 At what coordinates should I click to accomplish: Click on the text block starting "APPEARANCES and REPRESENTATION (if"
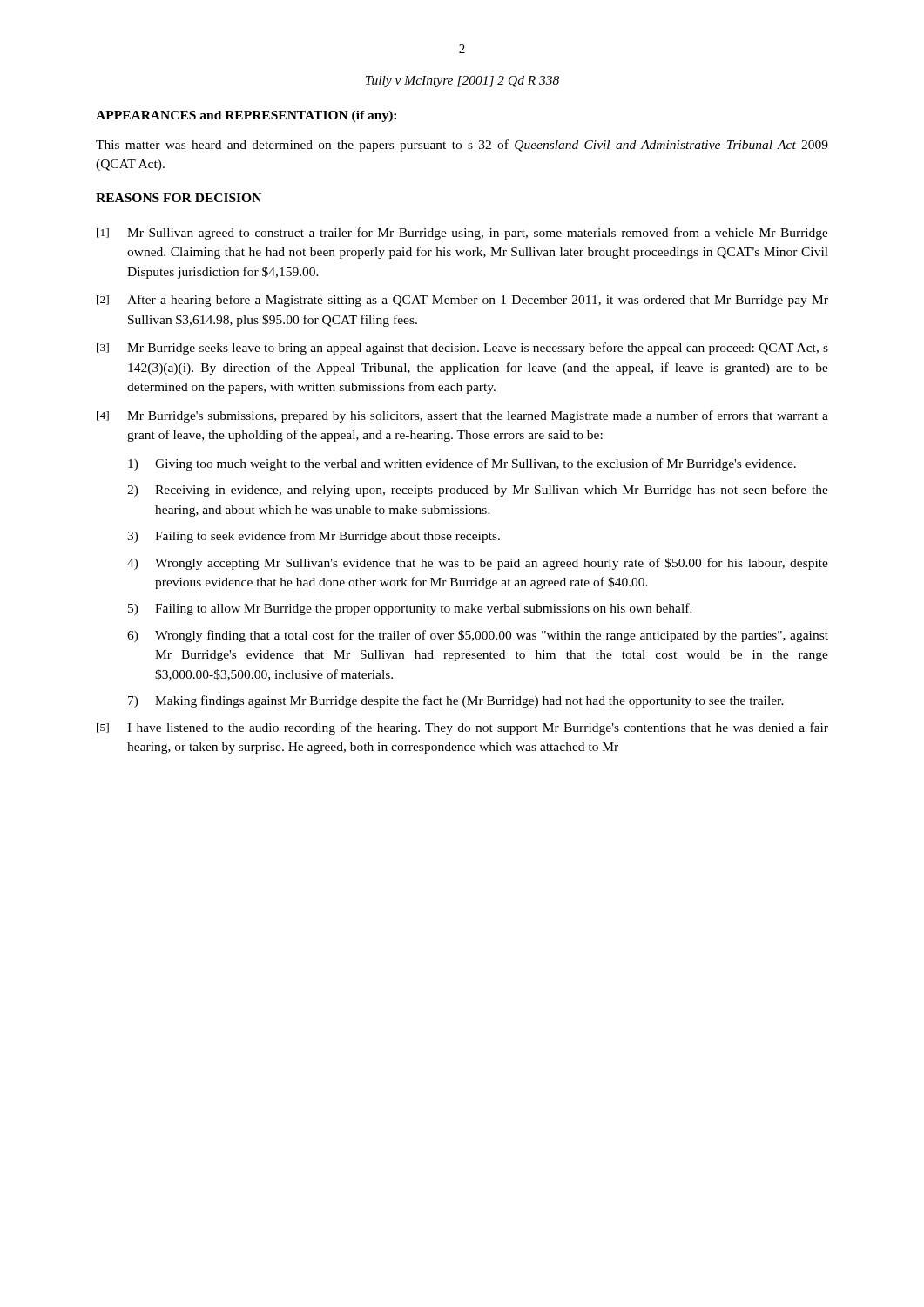click(x=247, y=115)
